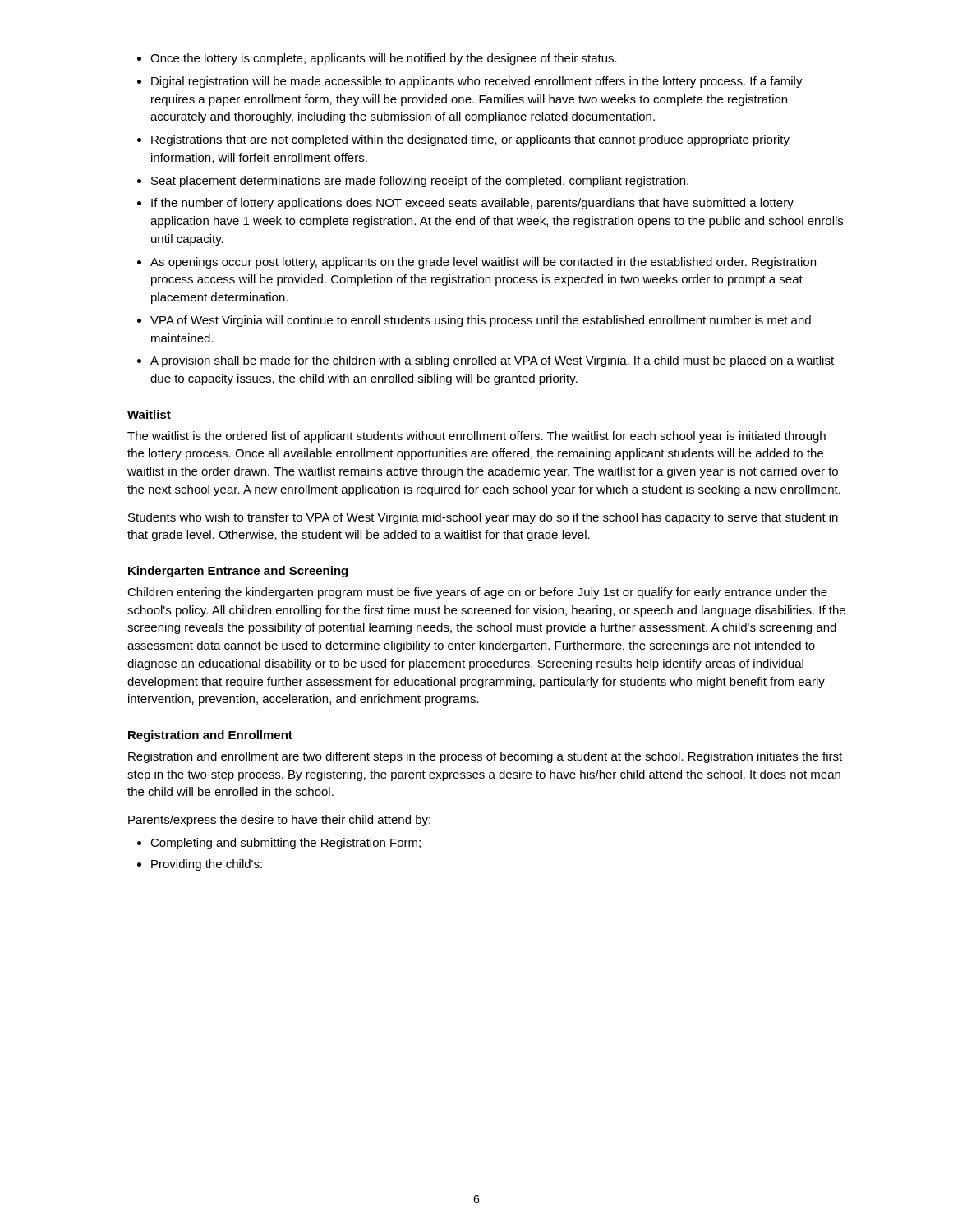Click on the passage starting "The waitlist is the"
Viewport: 953px width, 1232px height.
point(484,462)
